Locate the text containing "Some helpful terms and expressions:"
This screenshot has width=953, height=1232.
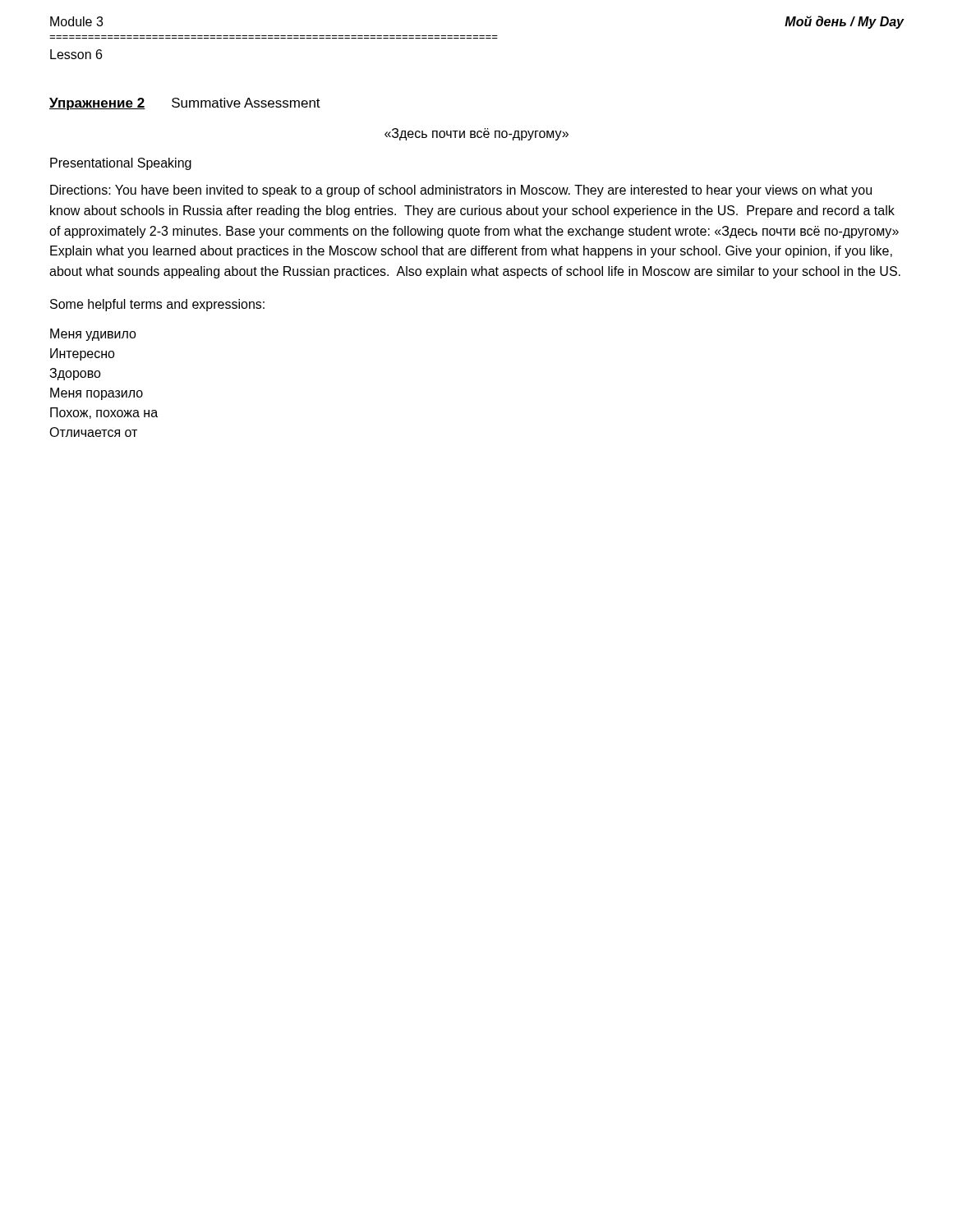[157, 304]
